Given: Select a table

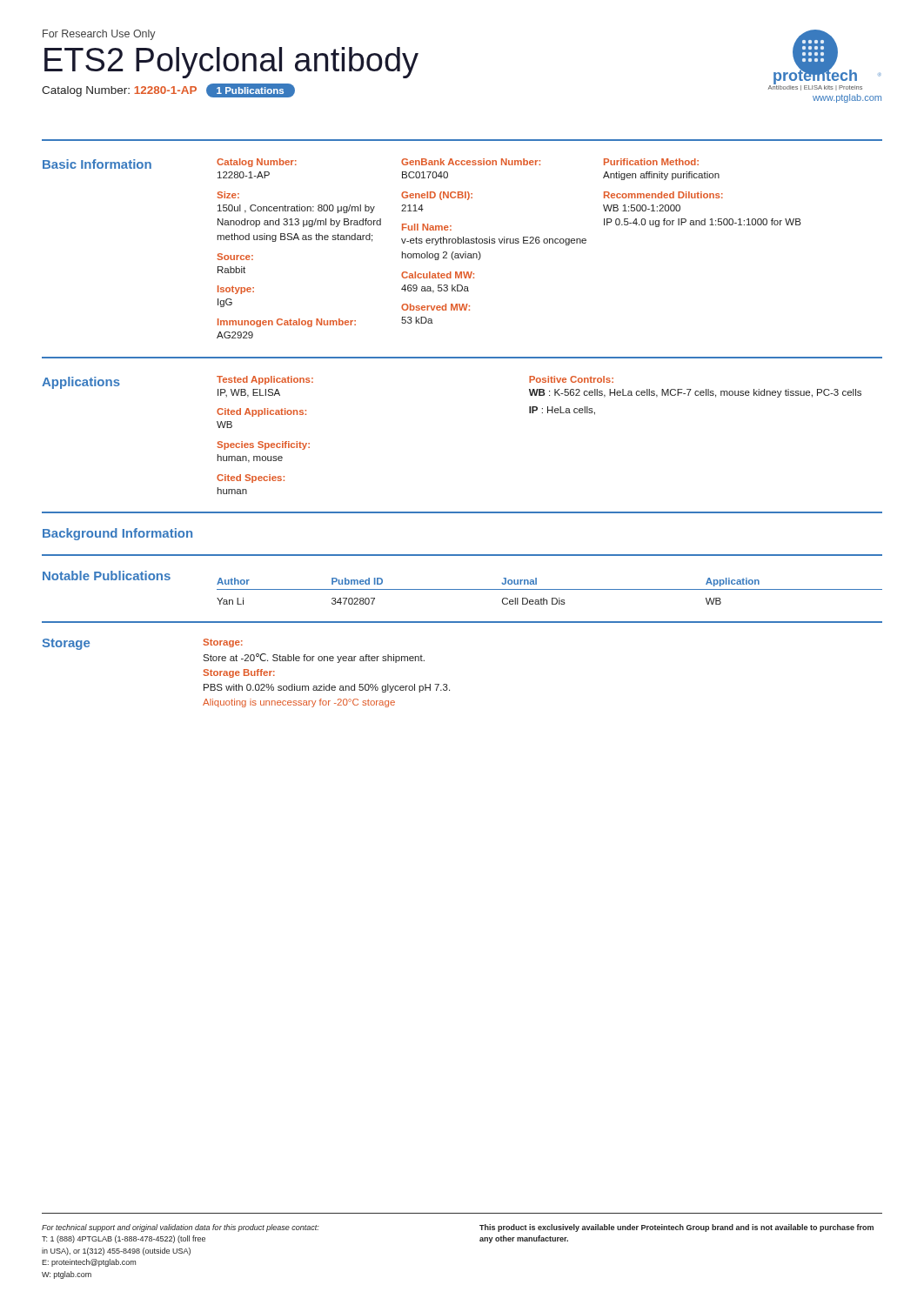Looking at the screenshot, I should coord(549,592).
